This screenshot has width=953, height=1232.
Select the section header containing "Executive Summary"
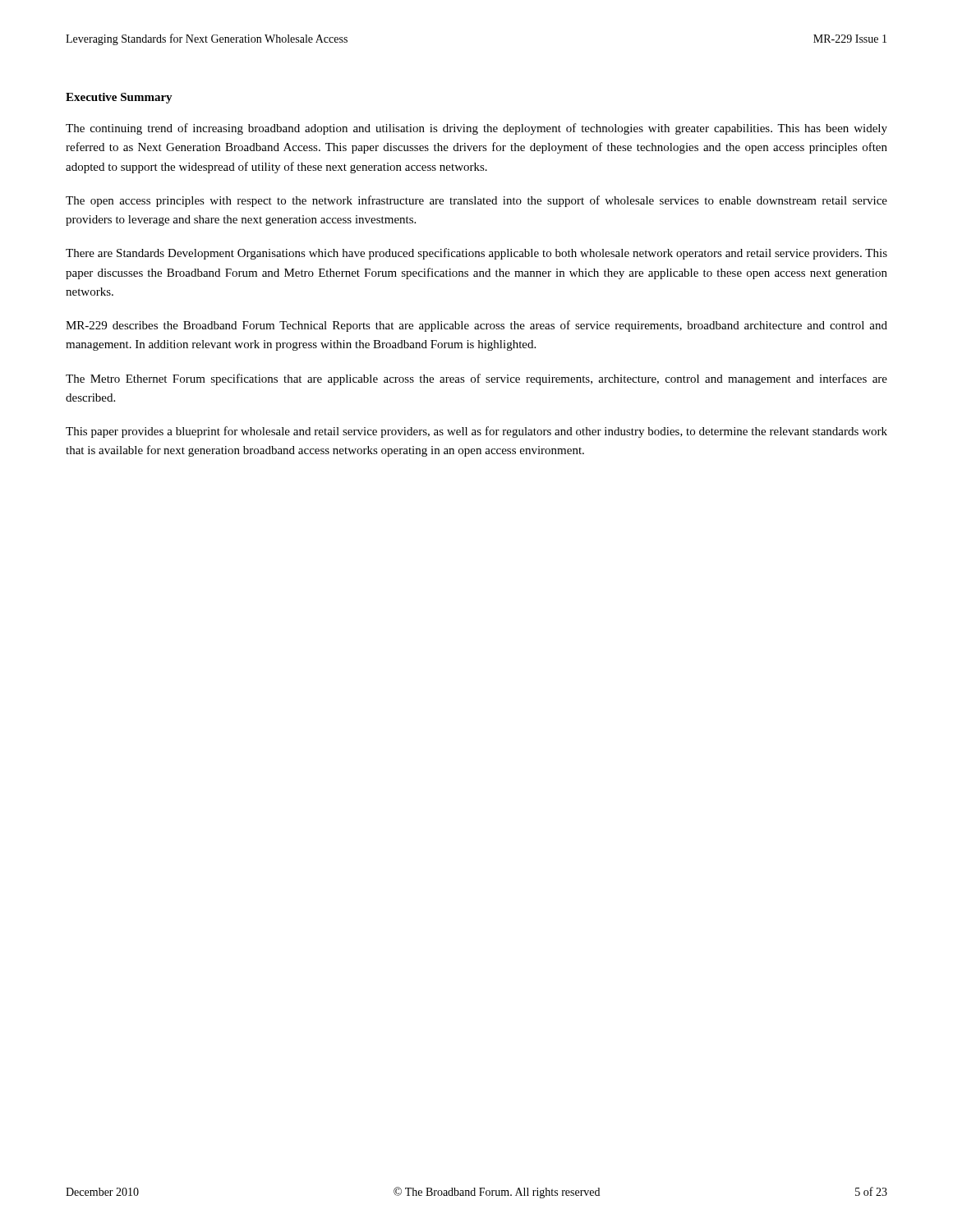(119, 97)
